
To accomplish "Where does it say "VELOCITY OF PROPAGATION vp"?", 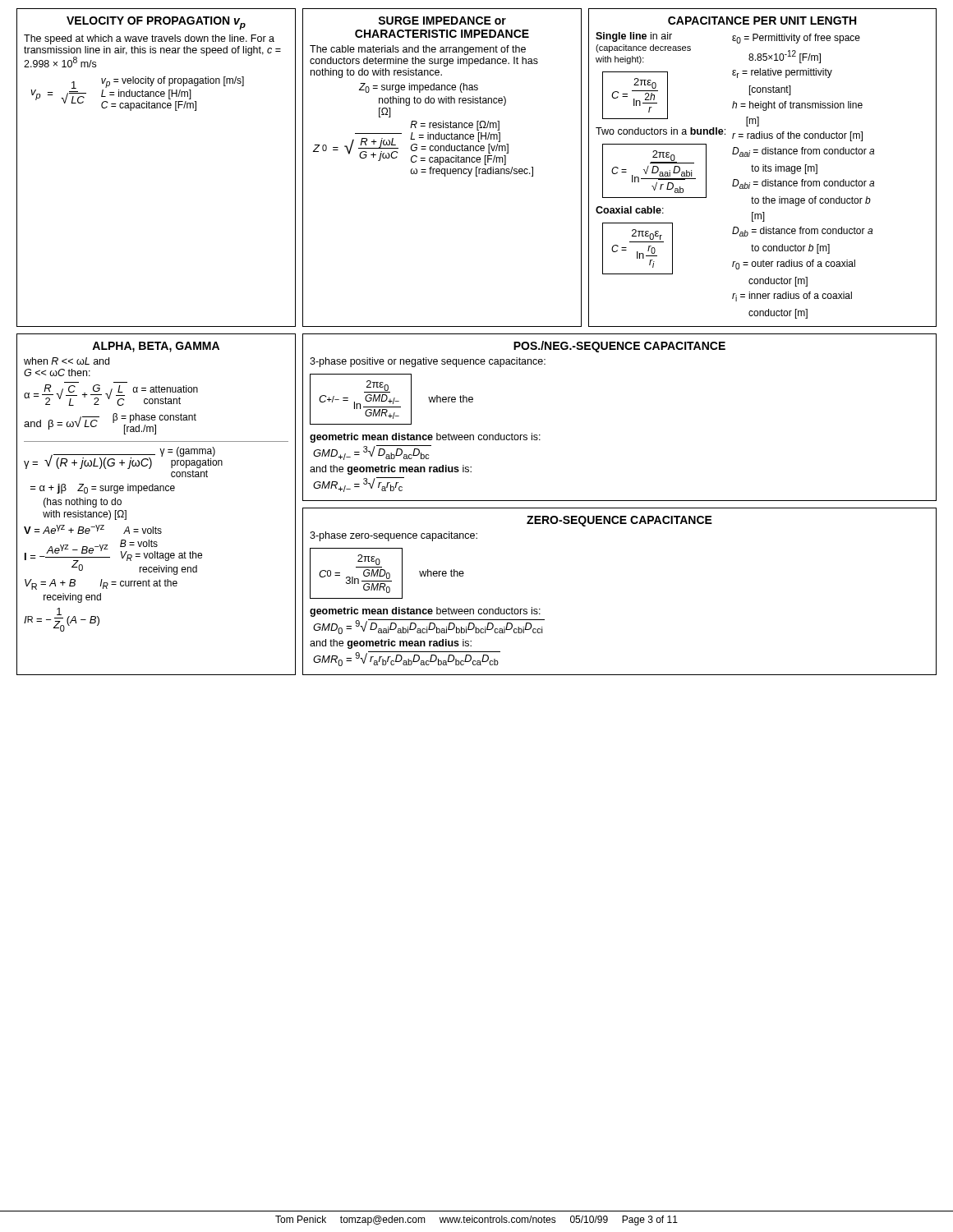I will click(x=156, y=22).
